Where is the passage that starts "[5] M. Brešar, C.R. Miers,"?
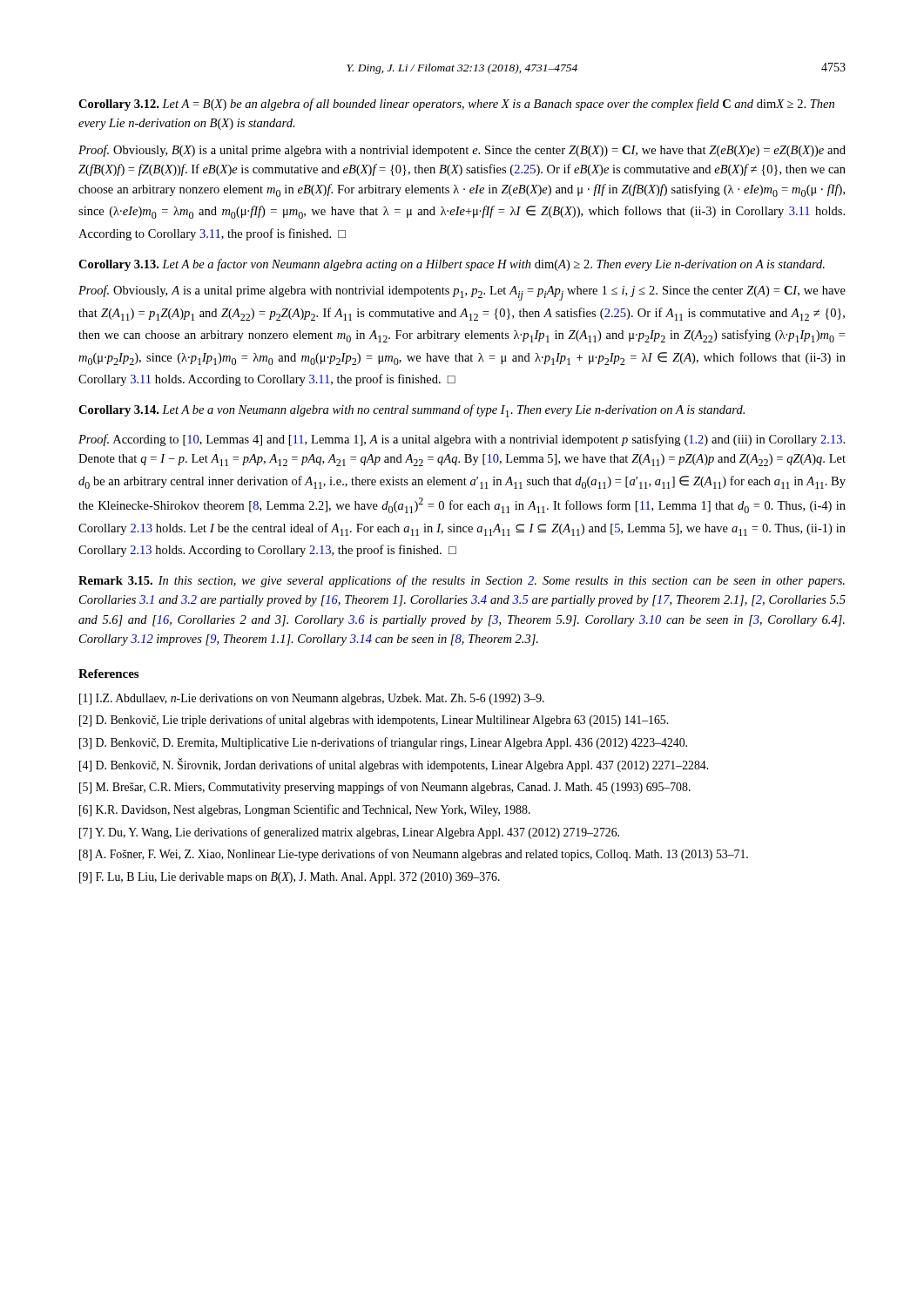Image resolution: width=924 pixels, height=1307 pixels. [385, 788]
